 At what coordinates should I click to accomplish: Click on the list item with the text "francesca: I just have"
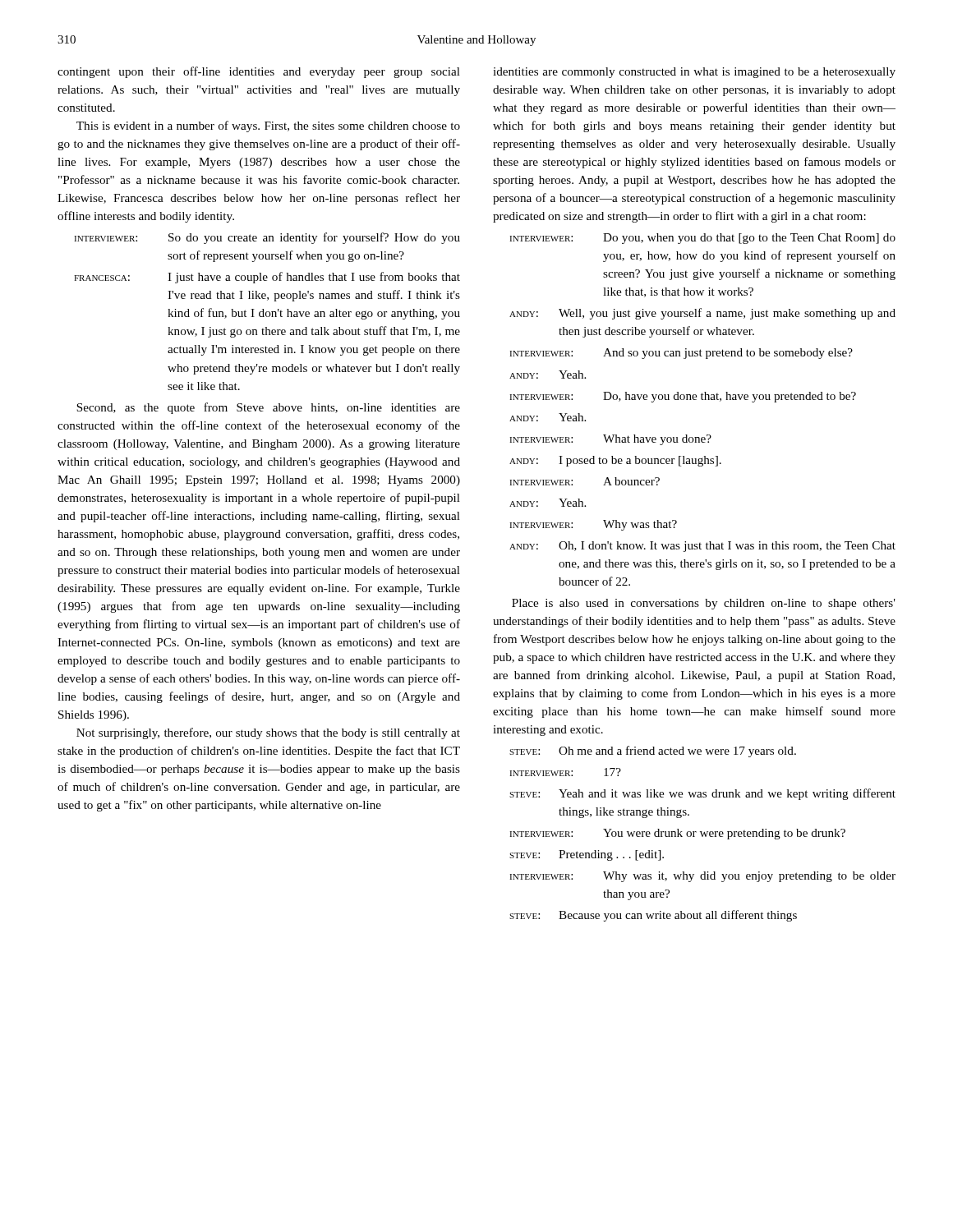[267, 331]
